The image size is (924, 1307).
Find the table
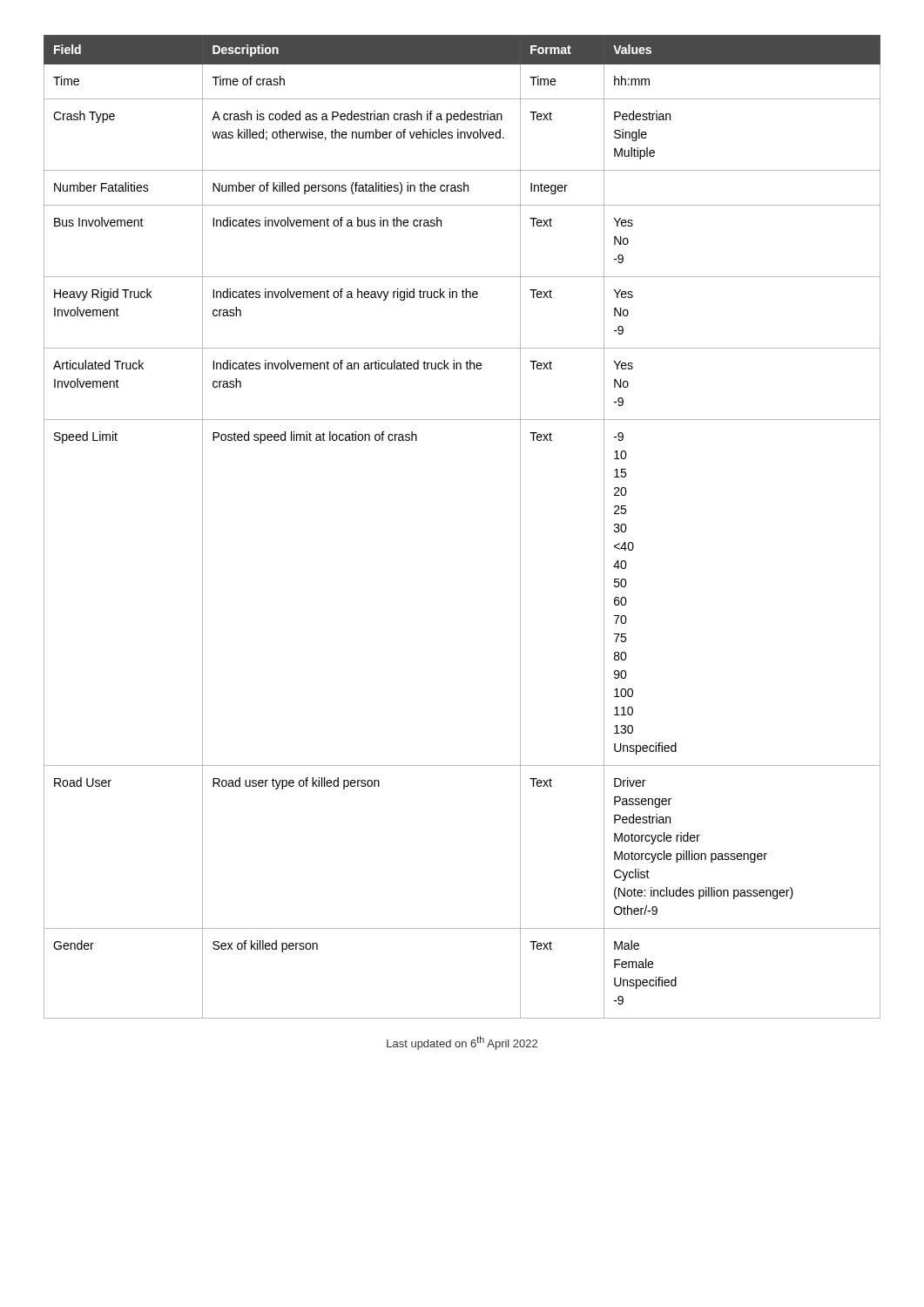pyautogui.click(x=462, y=527)
